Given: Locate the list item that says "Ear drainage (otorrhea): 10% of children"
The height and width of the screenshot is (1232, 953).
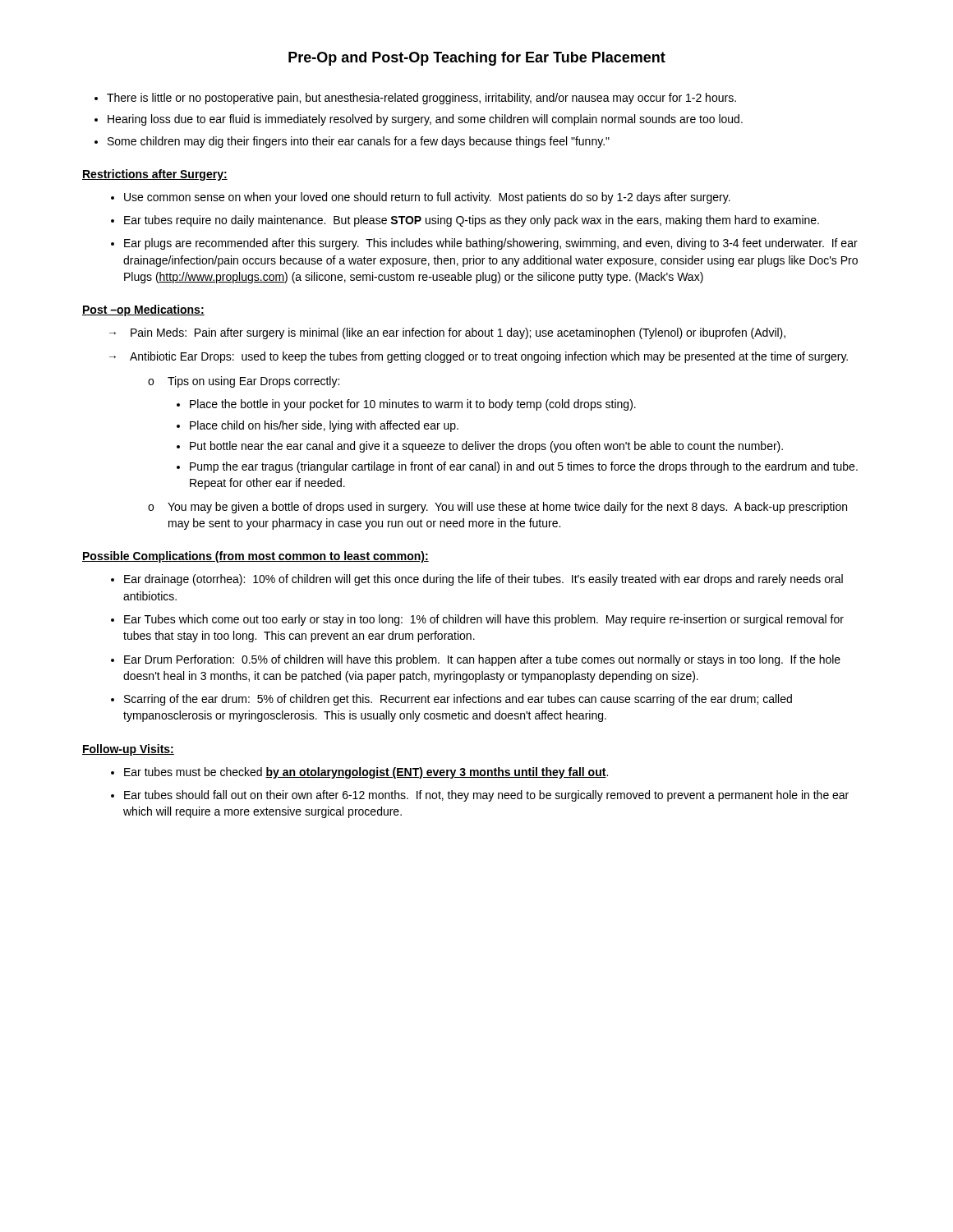Looking at the screenshot, I should [483, 588].
